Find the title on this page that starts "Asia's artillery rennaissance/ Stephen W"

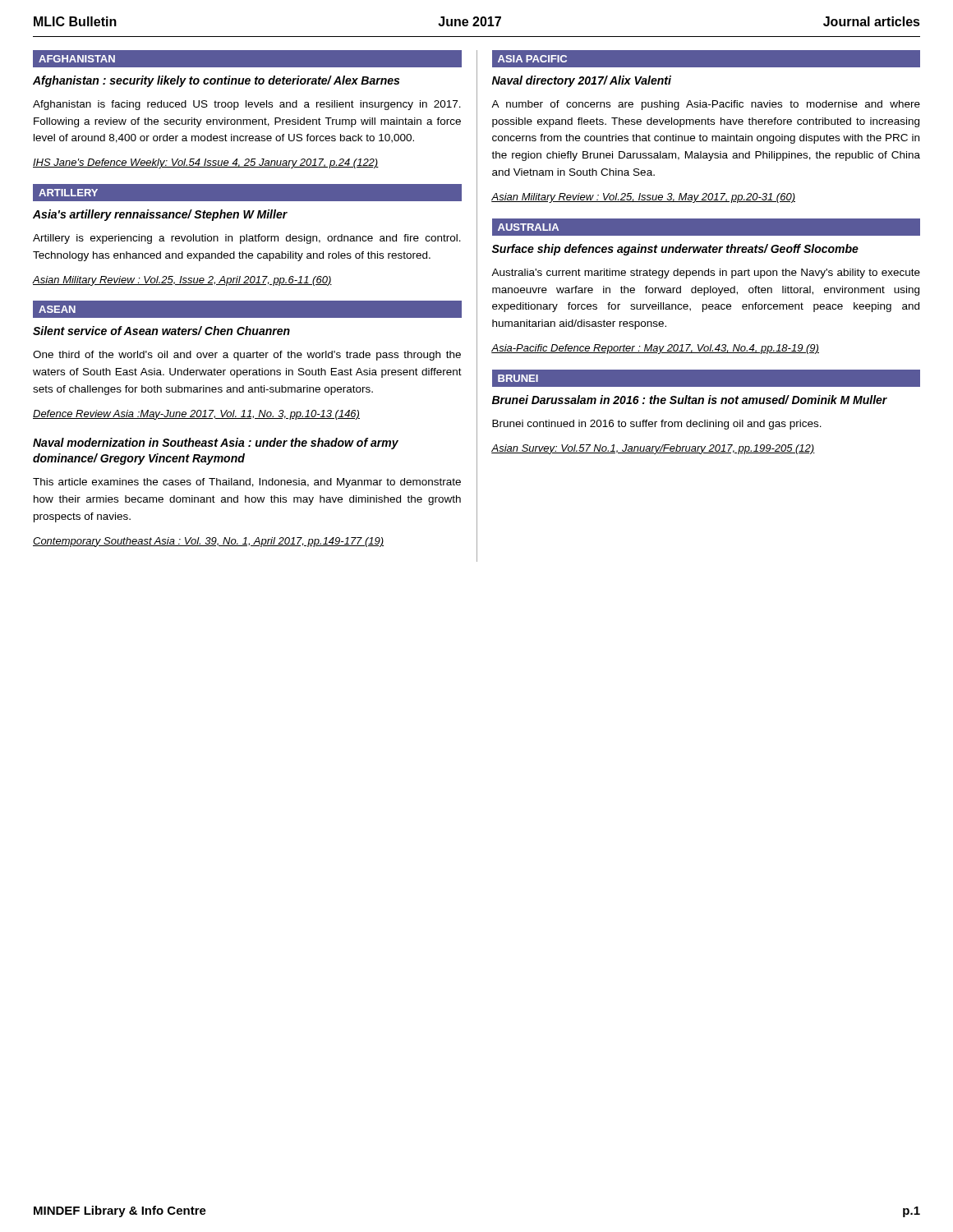[x=160, y=215]
